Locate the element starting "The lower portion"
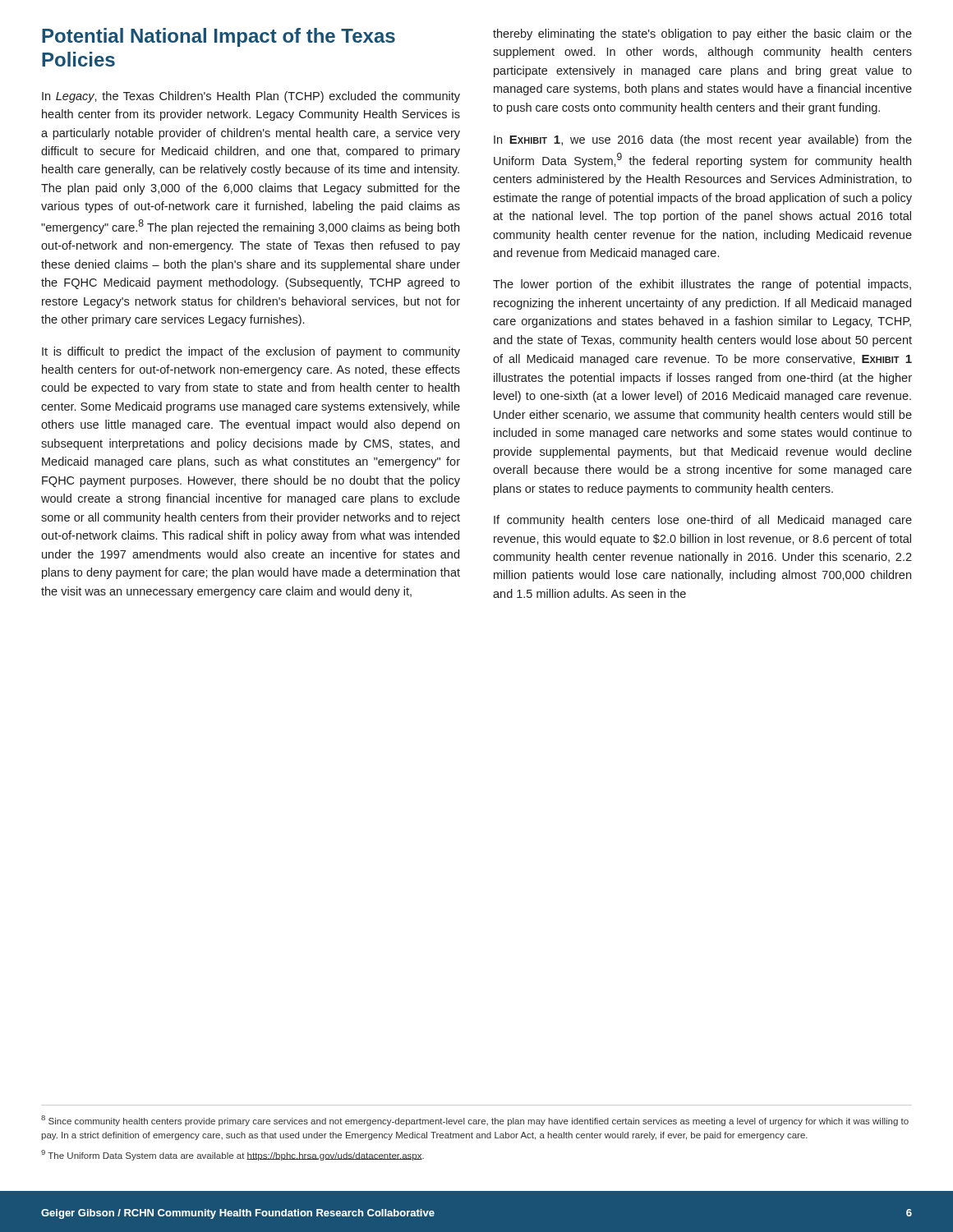 click(702, 386)
